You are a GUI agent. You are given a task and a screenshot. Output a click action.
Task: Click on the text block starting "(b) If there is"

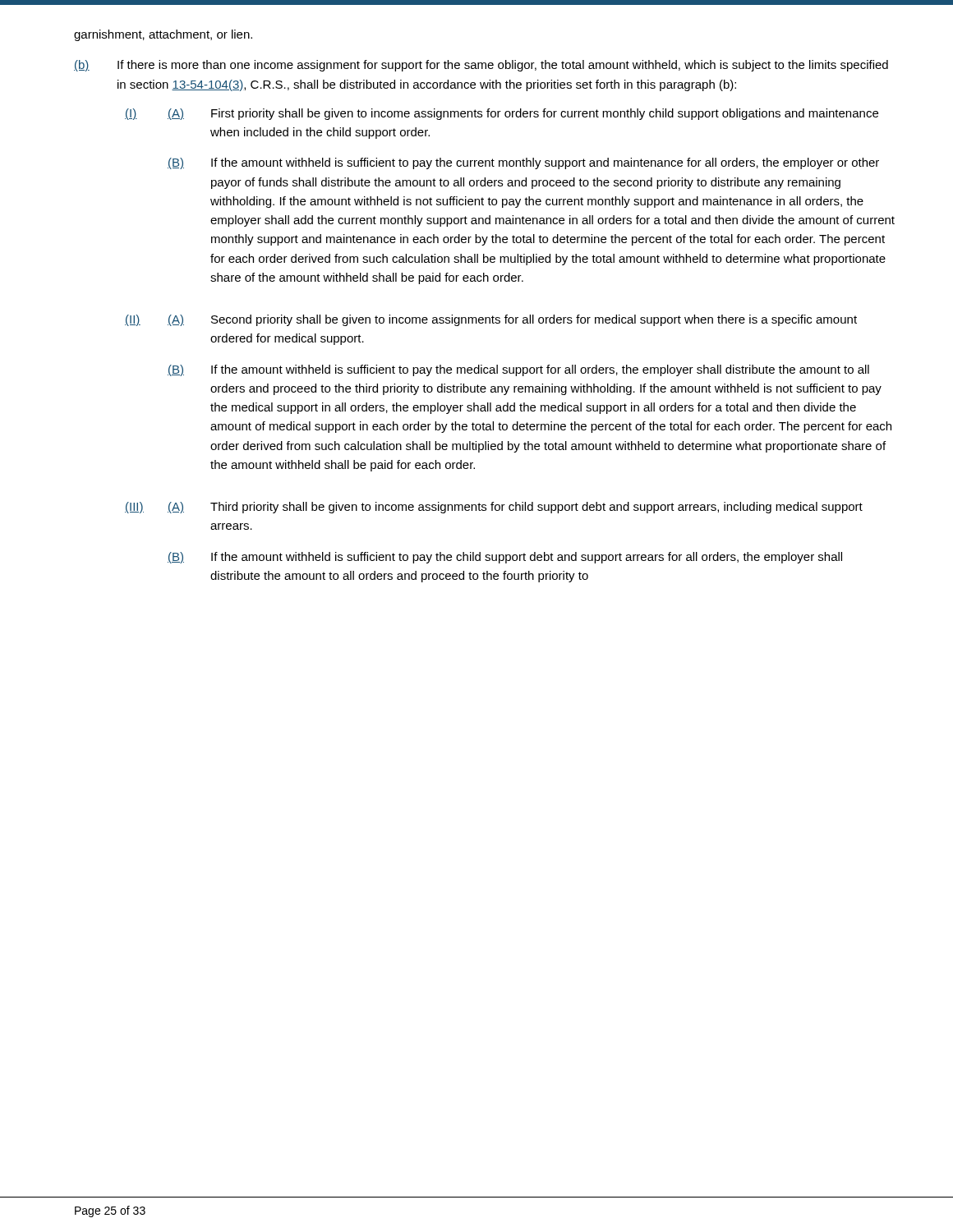485,331
